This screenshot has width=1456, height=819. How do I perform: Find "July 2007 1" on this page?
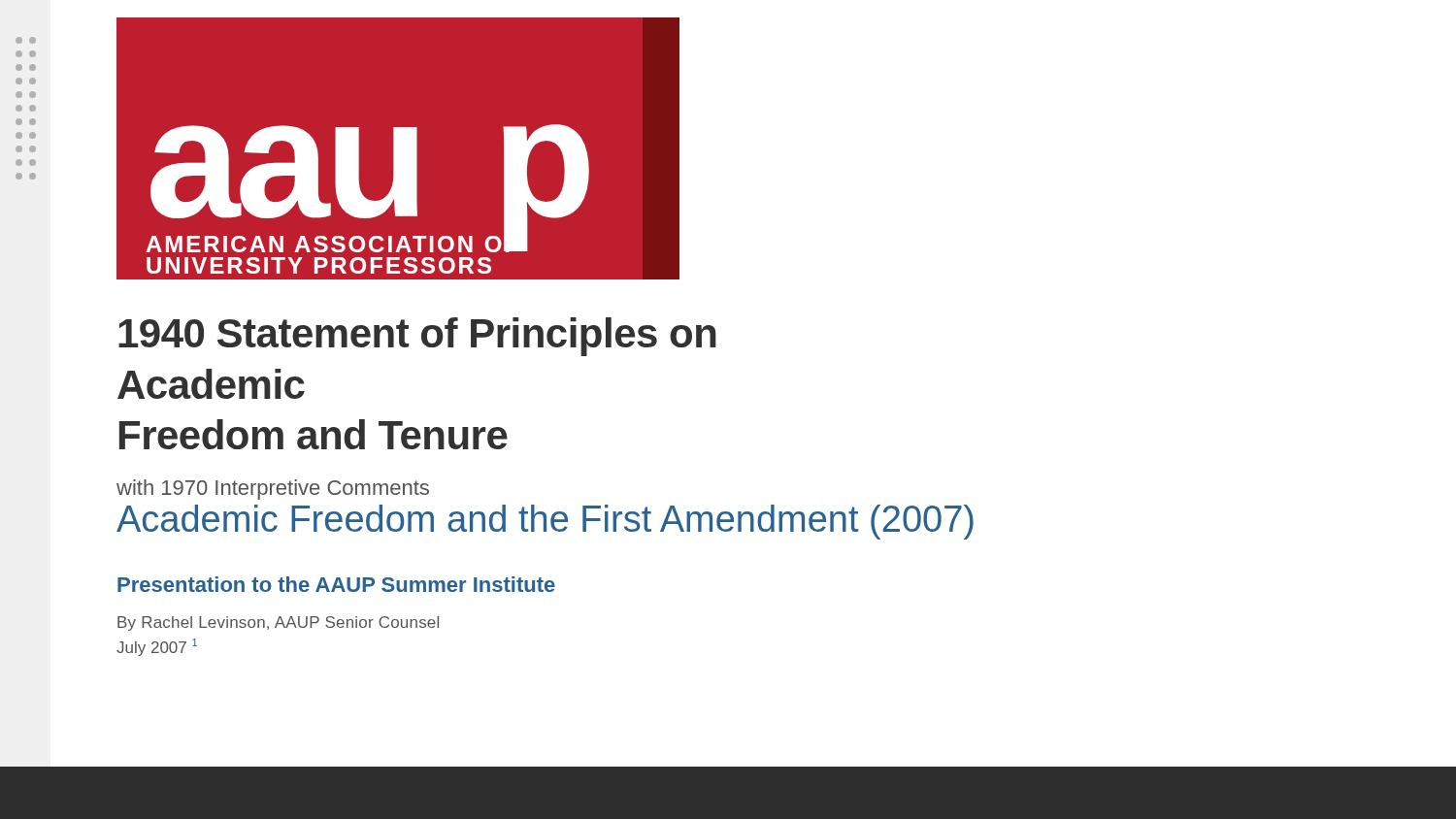[x=157, y=647]
